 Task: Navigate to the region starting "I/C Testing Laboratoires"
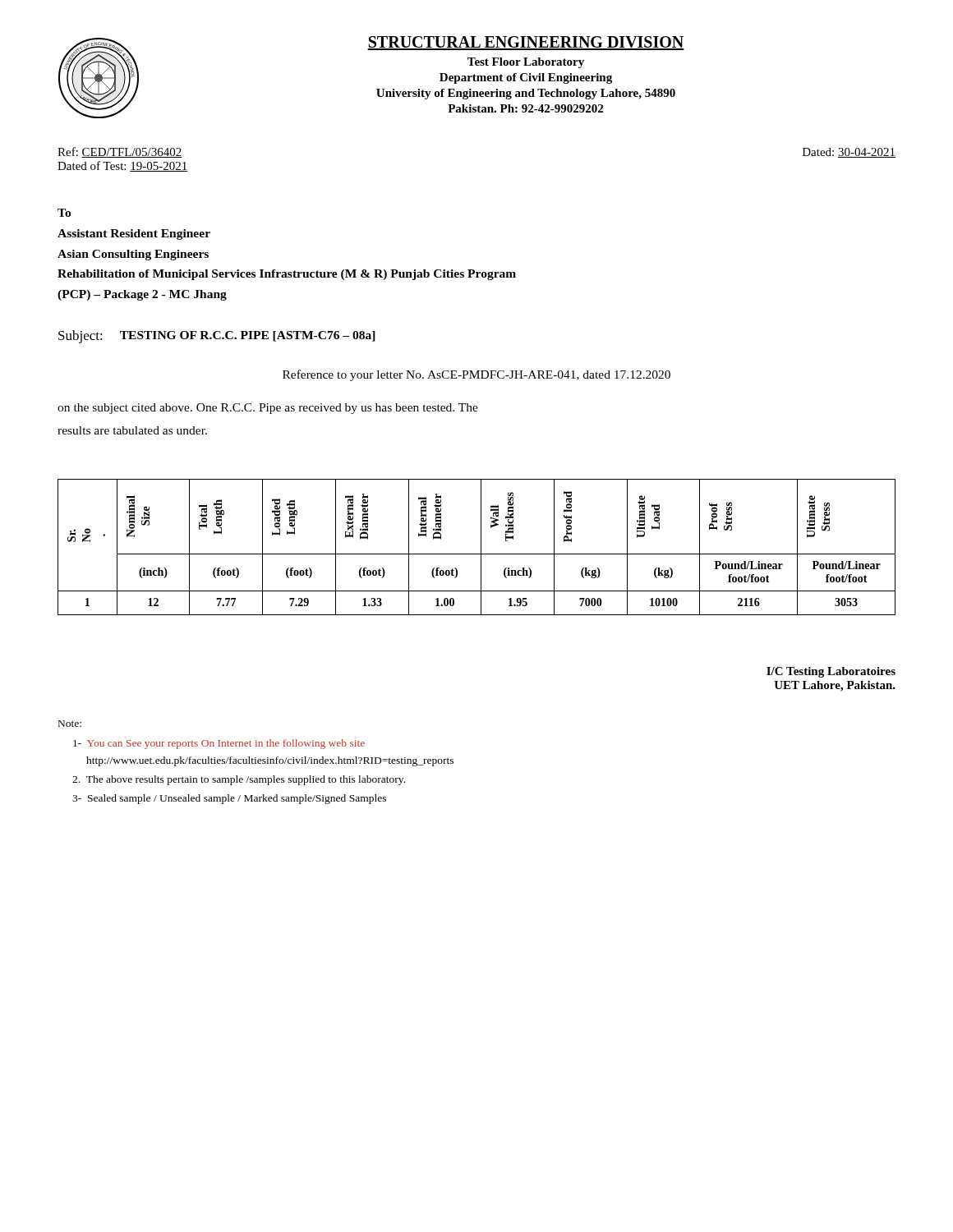[x=831, y=678]
